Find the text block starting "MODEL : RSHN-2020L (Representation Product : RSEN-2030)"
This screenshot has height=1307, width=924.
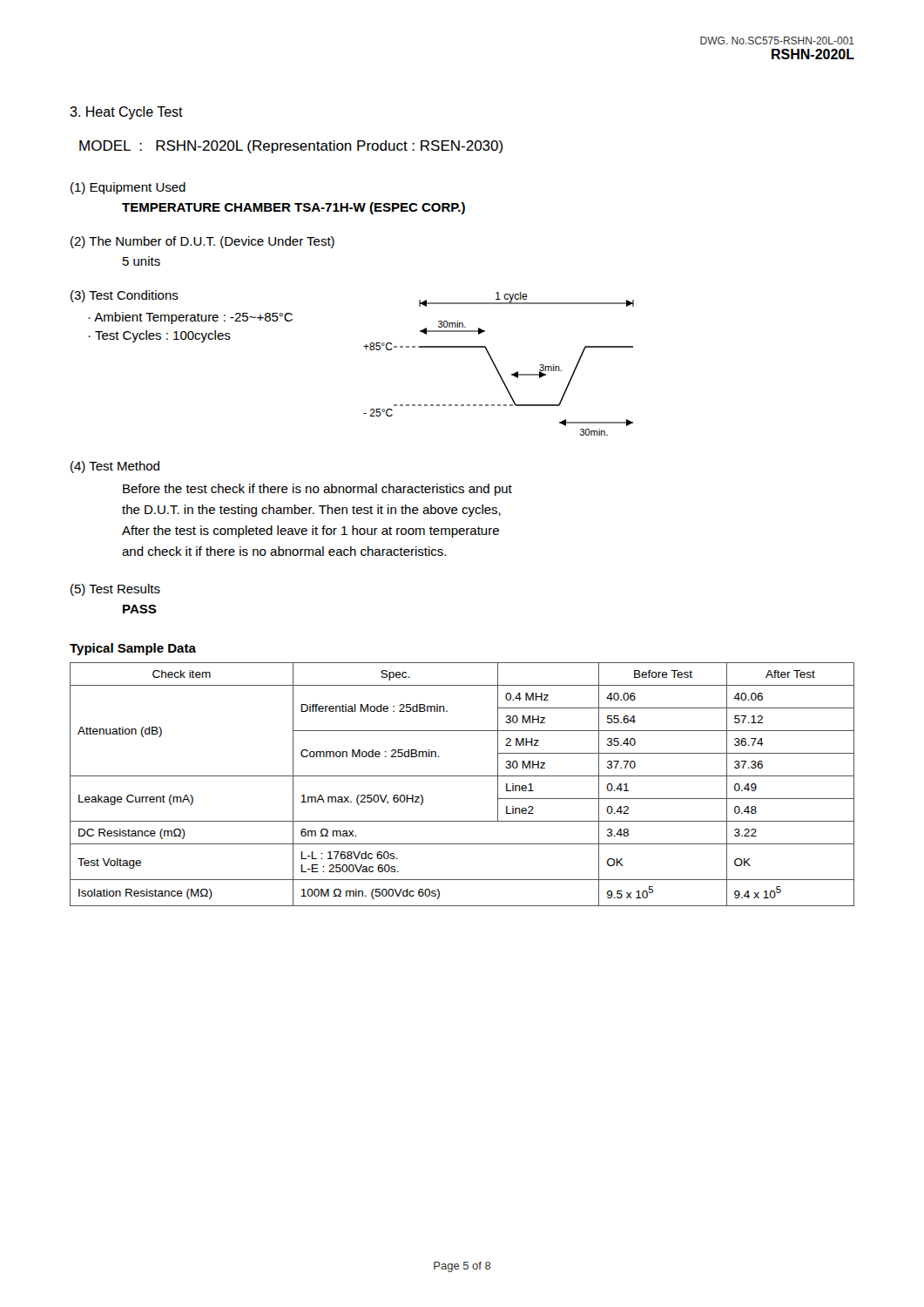[291, 146]
